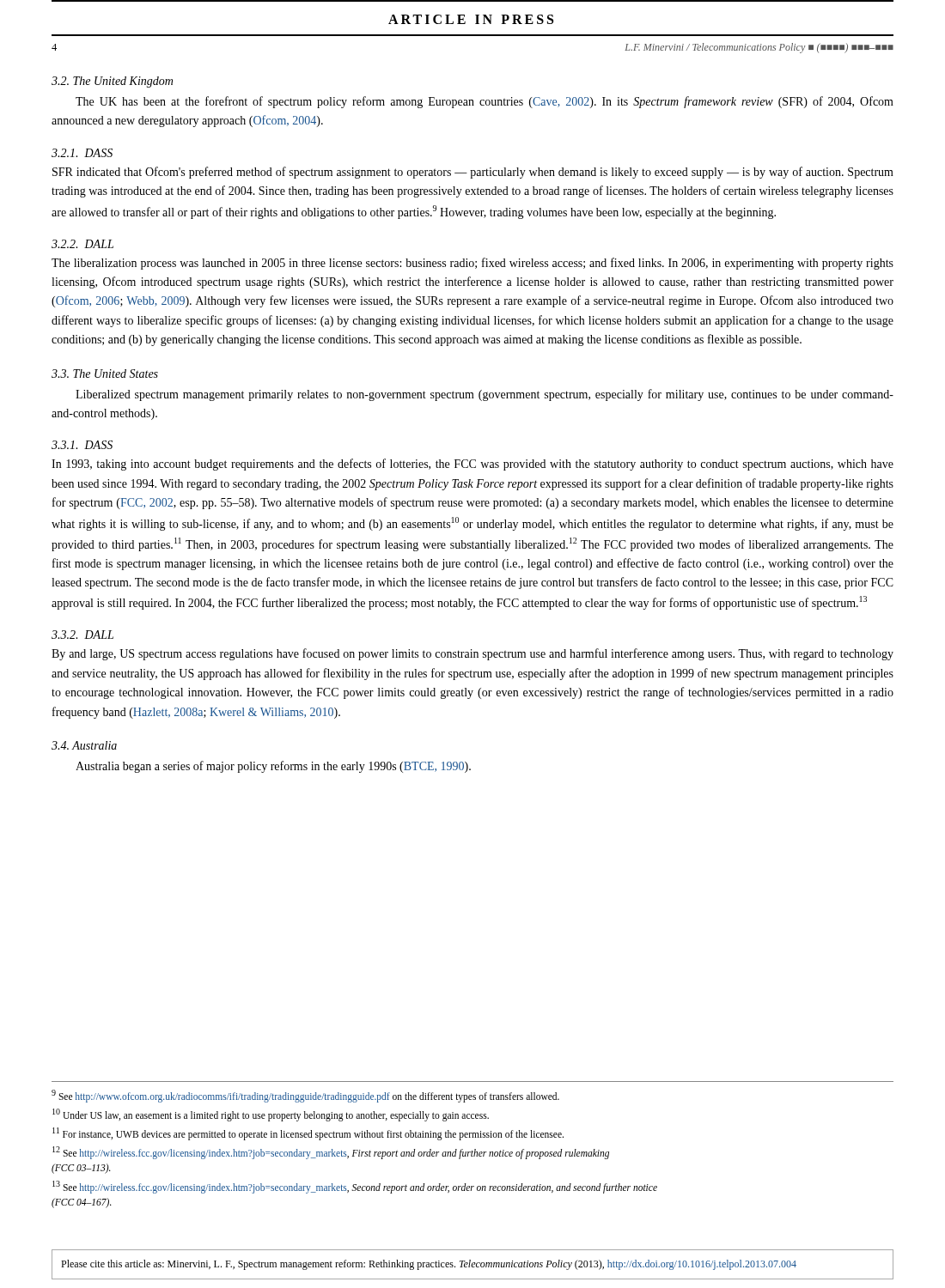Screen dimensions: 1288x945
Task: Select the text starting "In 1993, taking into account budget requirements and"
Action: point(472,534)
